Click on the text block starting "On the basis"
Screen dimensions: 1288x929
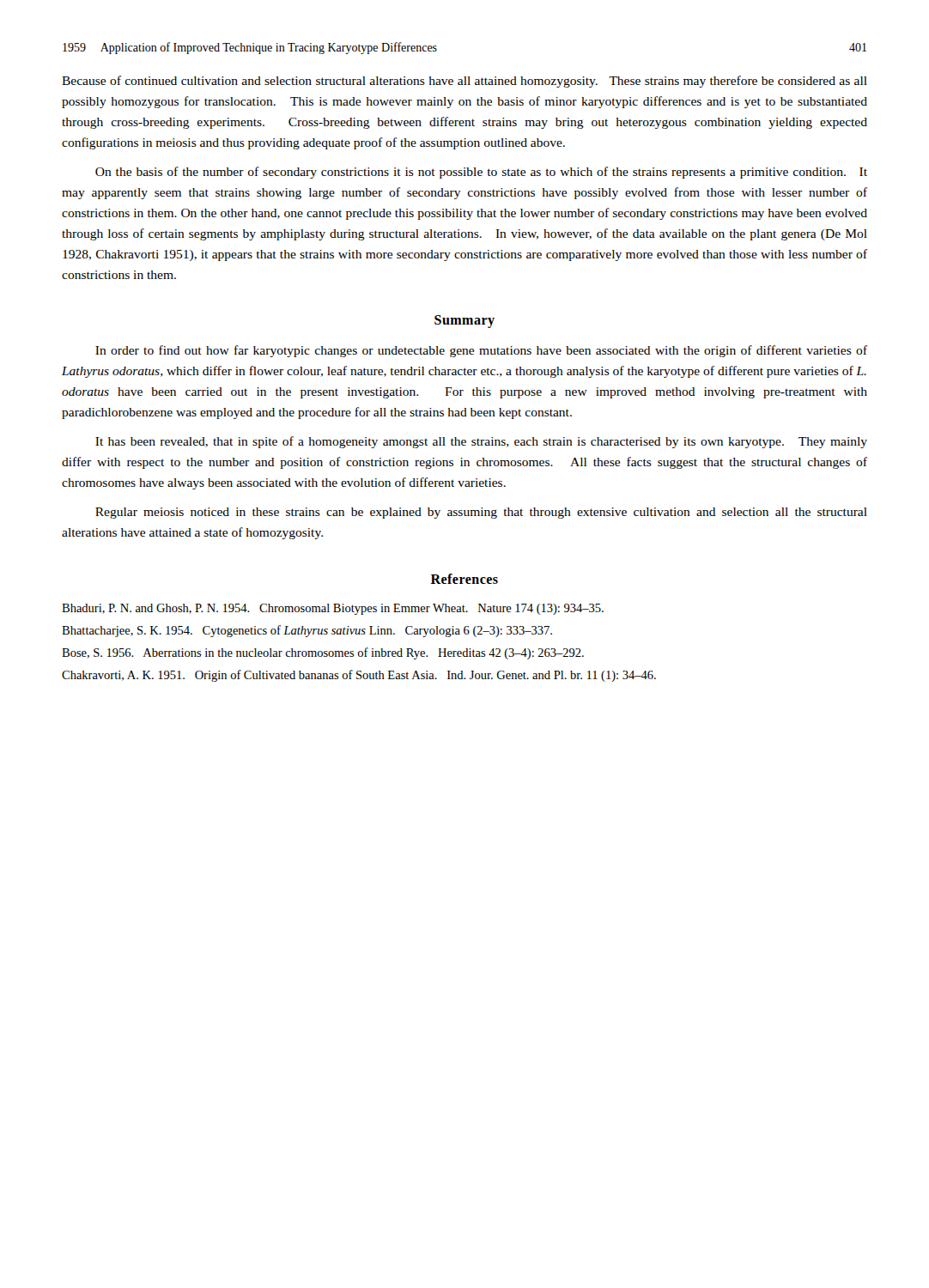click(x=464, y=223)
